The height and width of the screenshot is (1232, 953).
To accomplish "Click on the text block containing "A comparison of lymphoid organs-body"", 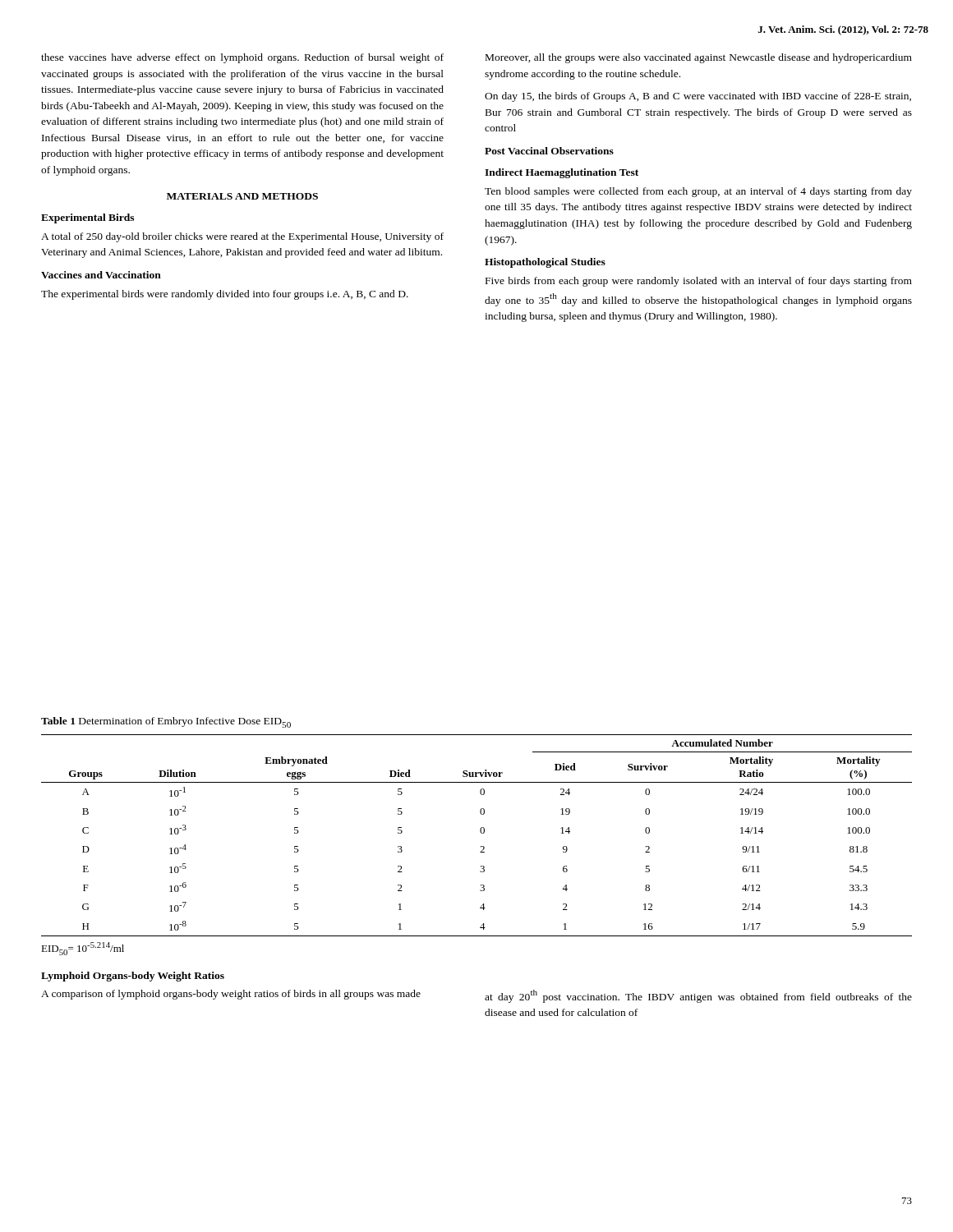I will pyautogui.click(x=242, y=994).
